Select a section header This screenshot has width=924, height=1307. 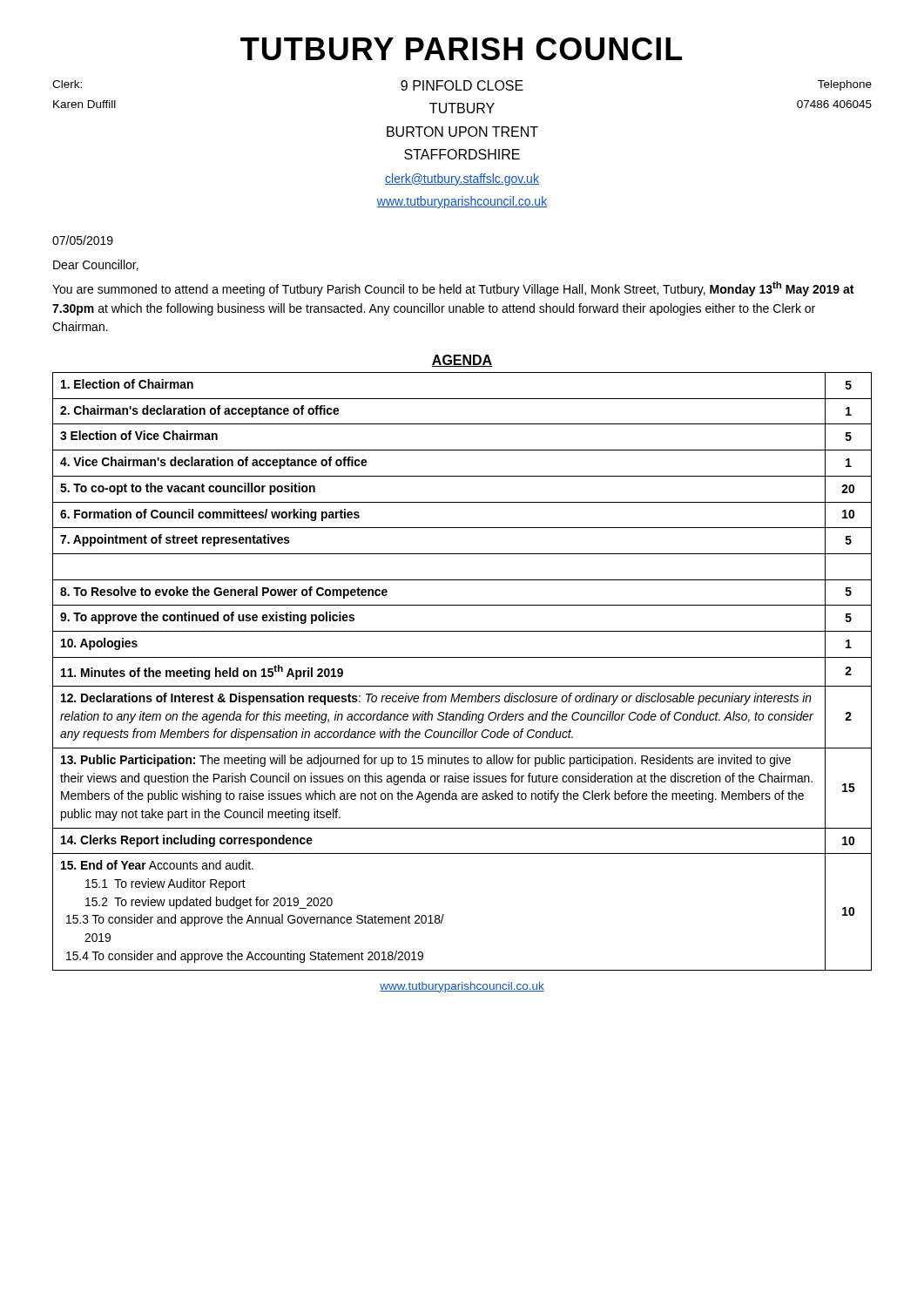[462, 360]
